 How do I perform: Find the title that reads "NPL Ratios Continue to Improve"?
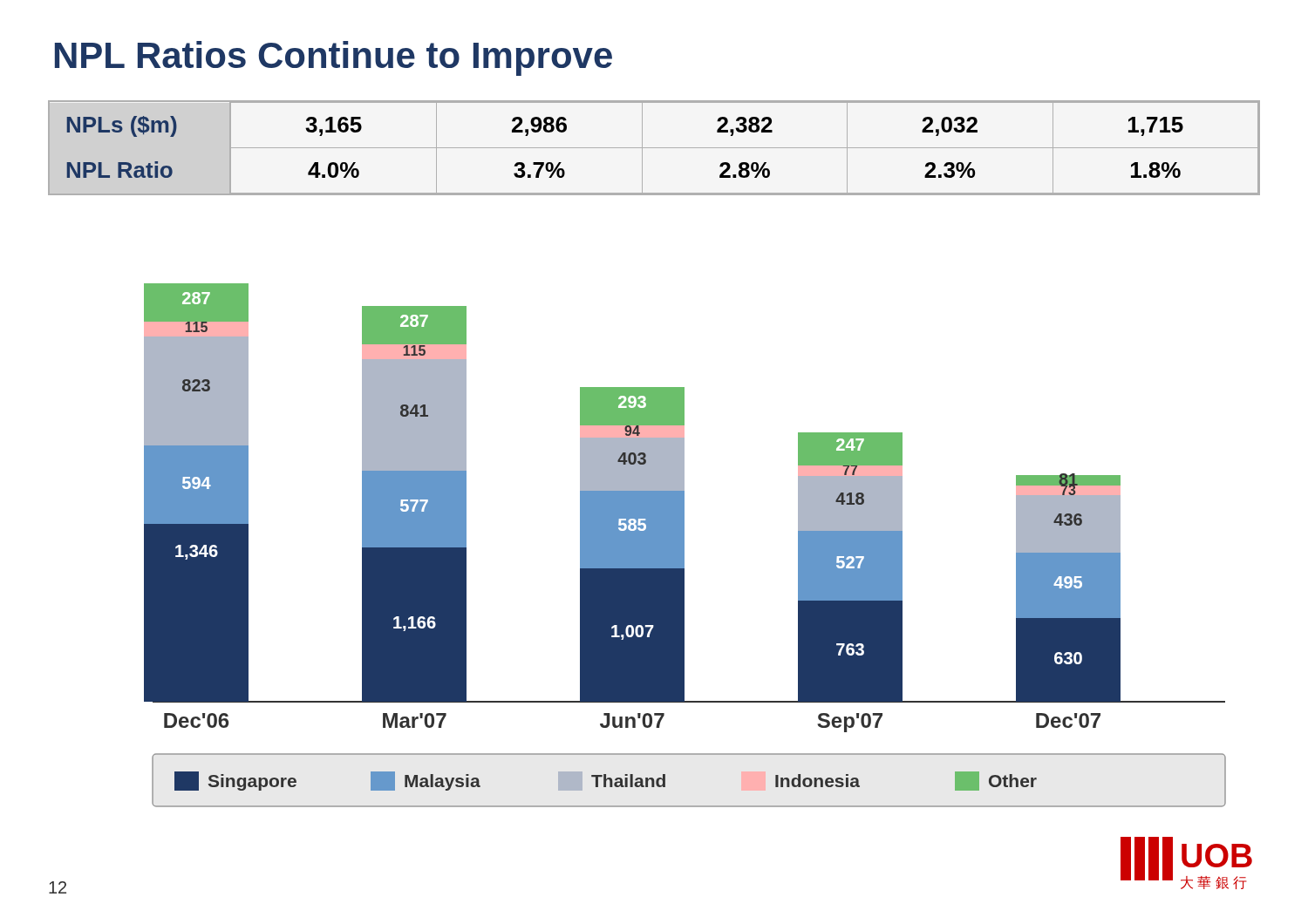point(333,55)
